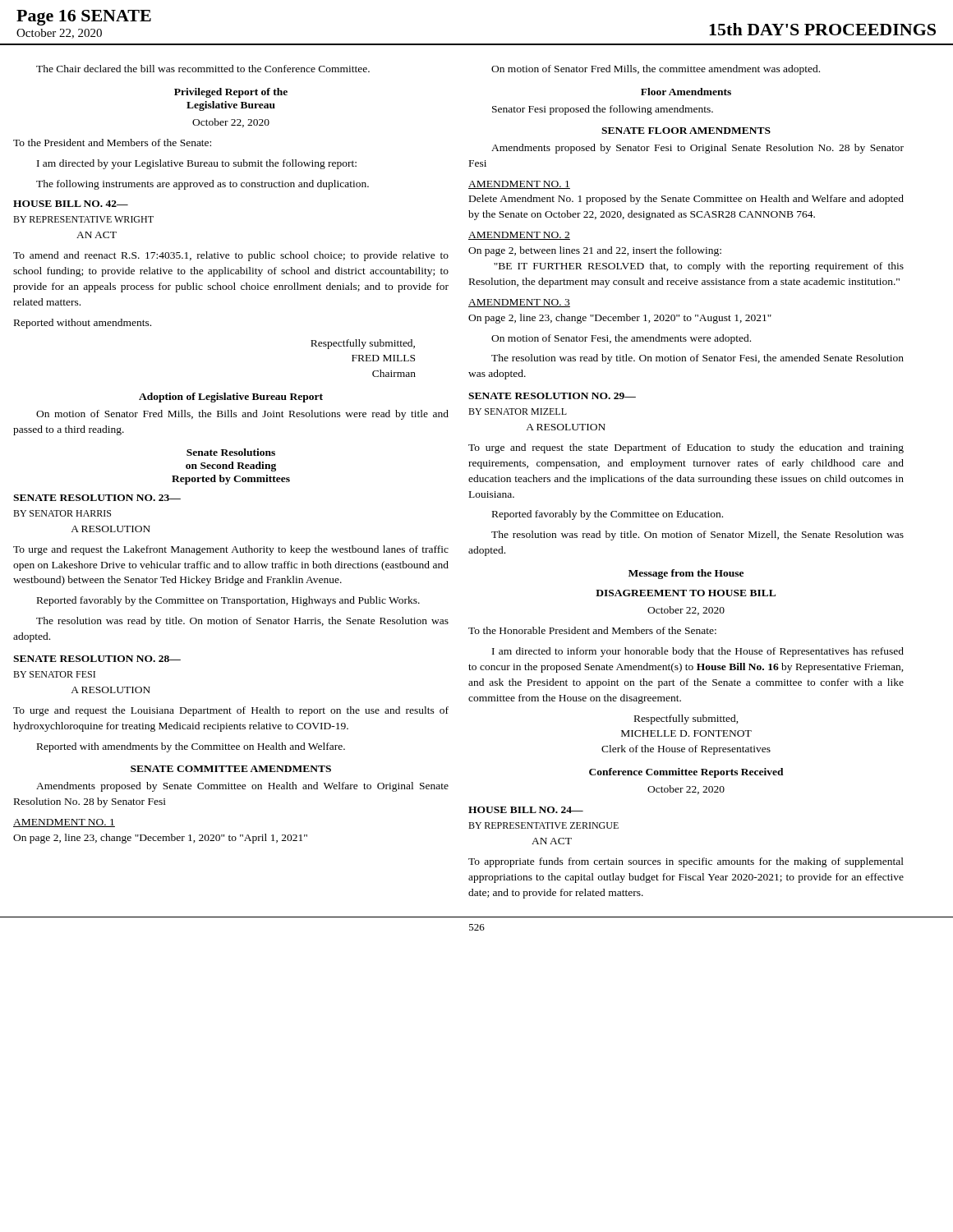Locate the text containing "To the President and Members of the Senate:"
Viewport: 953px width, 1232px height.
tap(112, 143)
